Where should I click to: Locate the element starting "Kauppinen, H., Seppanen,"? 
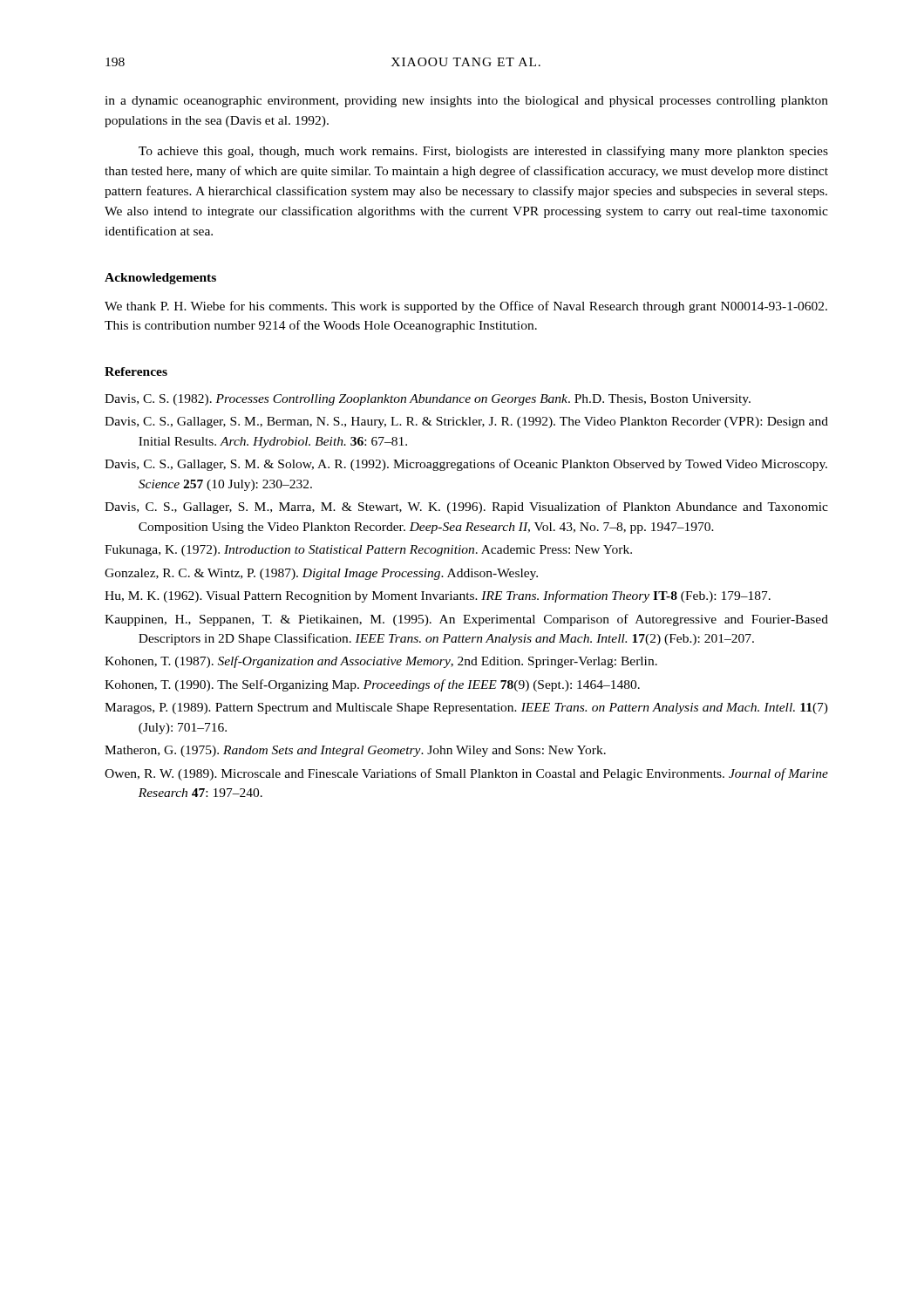466,628
